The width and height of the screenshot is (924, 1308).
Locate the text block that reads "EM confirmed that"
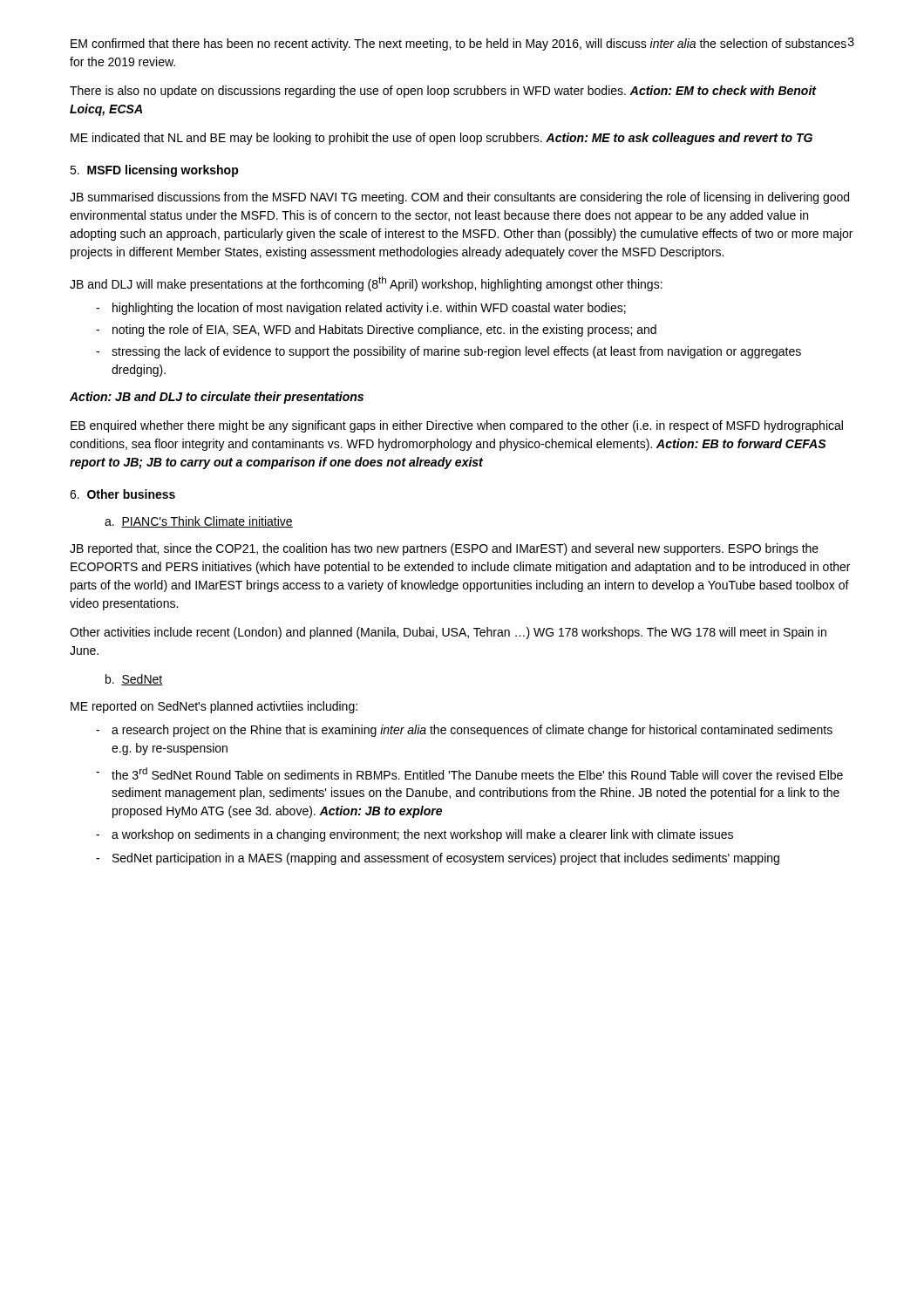458,53
